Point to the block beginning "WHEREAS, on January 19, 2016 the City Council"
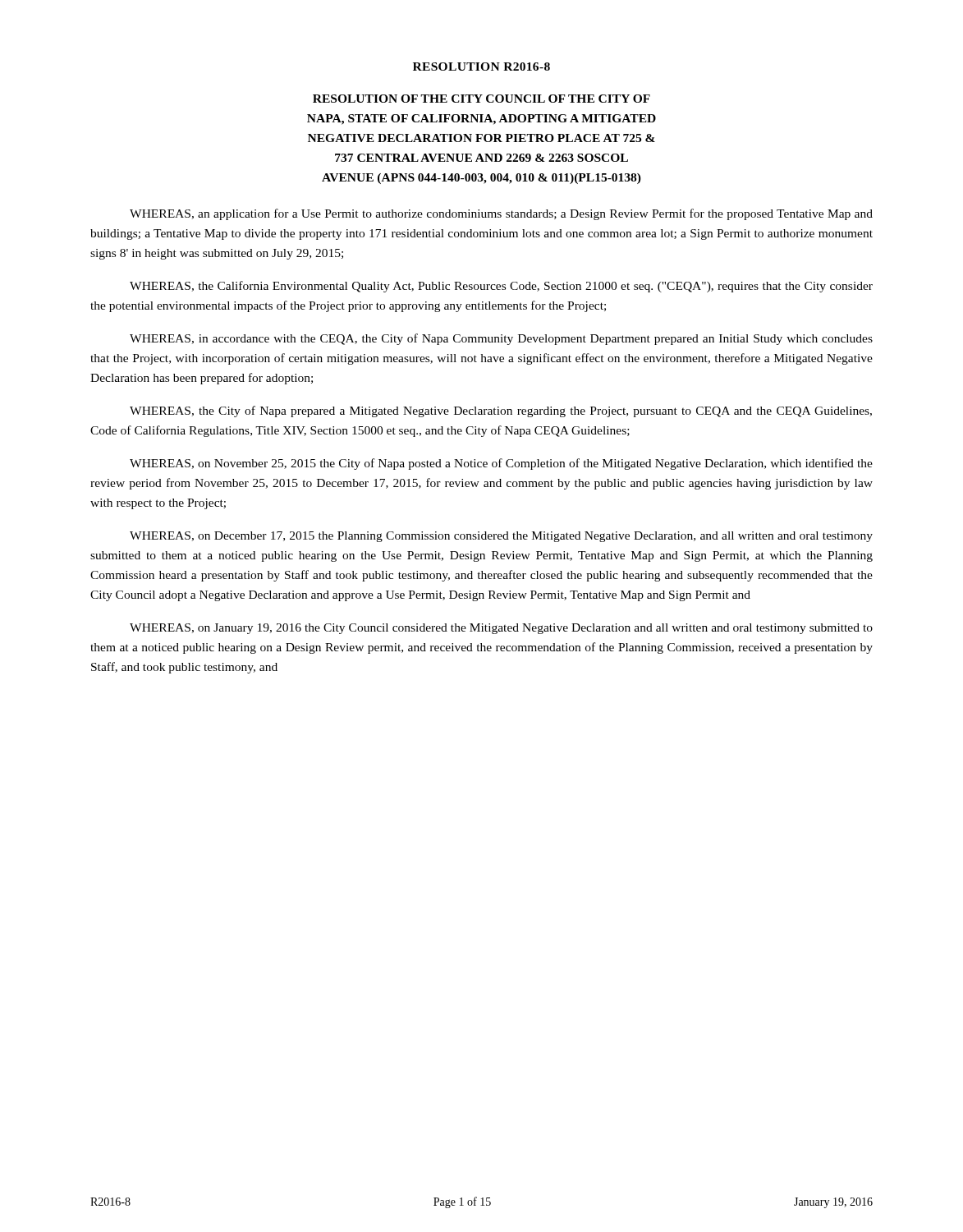 (x=482, y=647)
